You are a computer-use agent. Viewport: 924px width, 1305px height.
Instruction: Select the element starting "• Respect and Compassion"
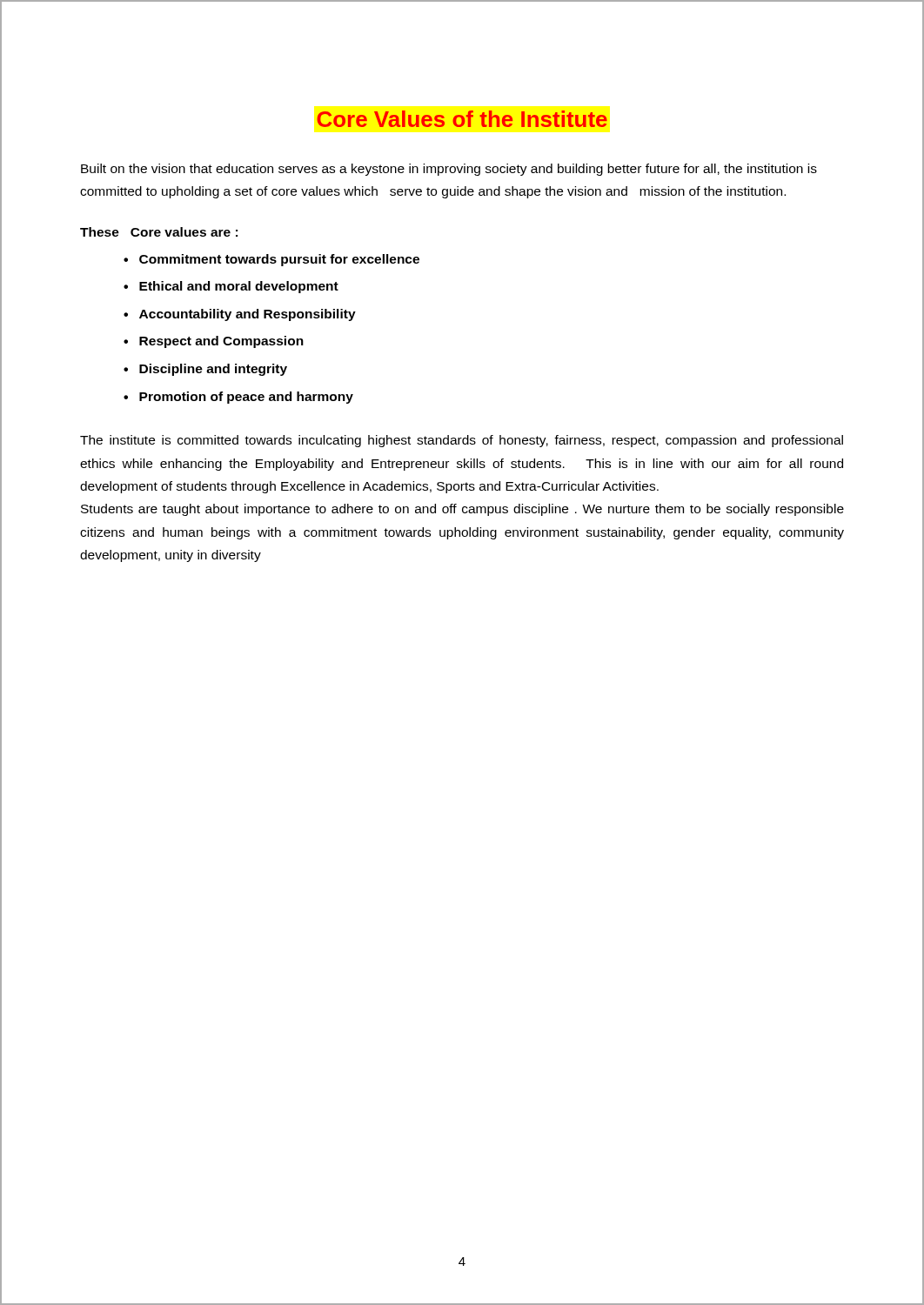214,342
